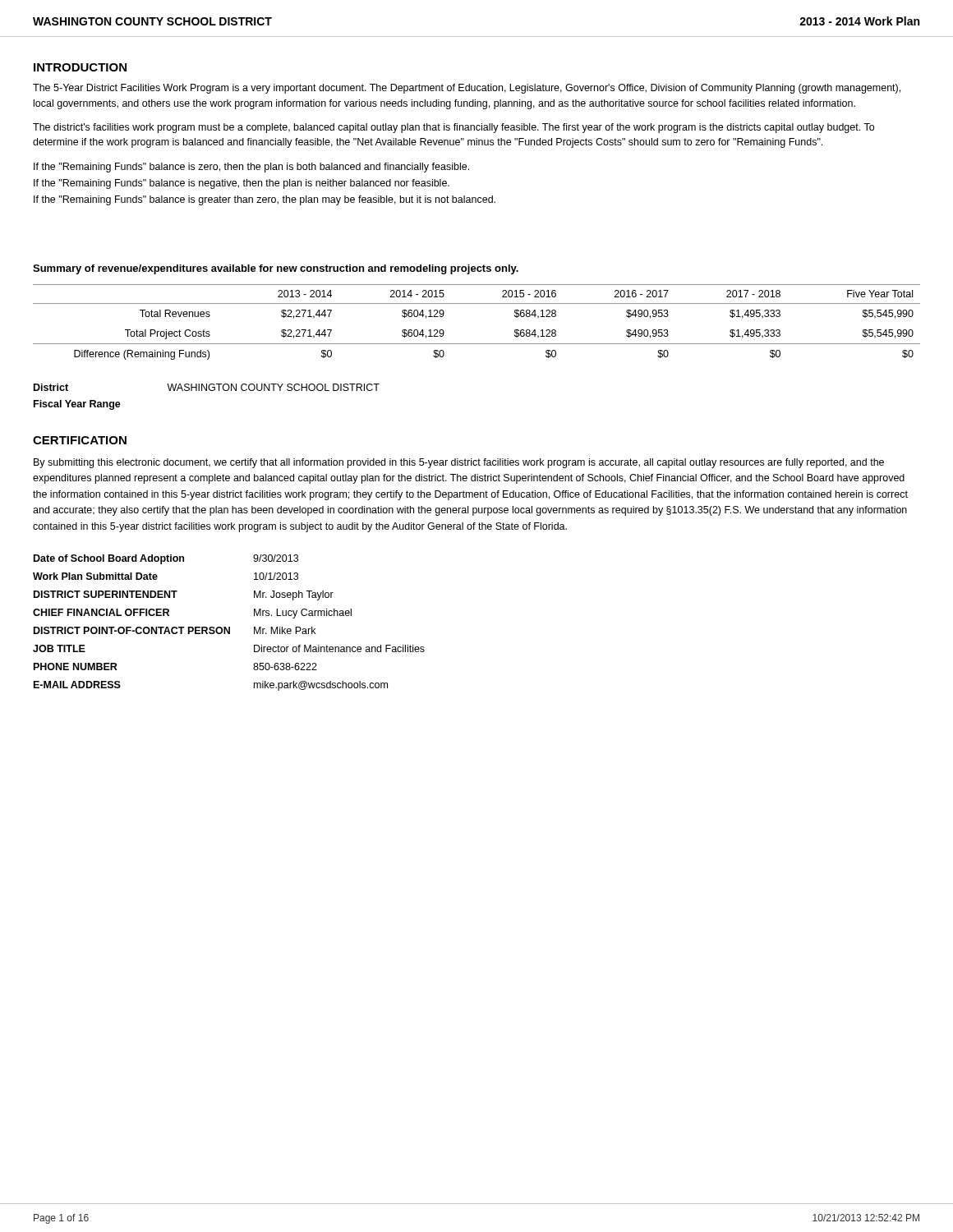Find the passage starting "By submitting this electronic document,"
The height and width of the screenshot is (1232, 953).
tap(470, 494)
